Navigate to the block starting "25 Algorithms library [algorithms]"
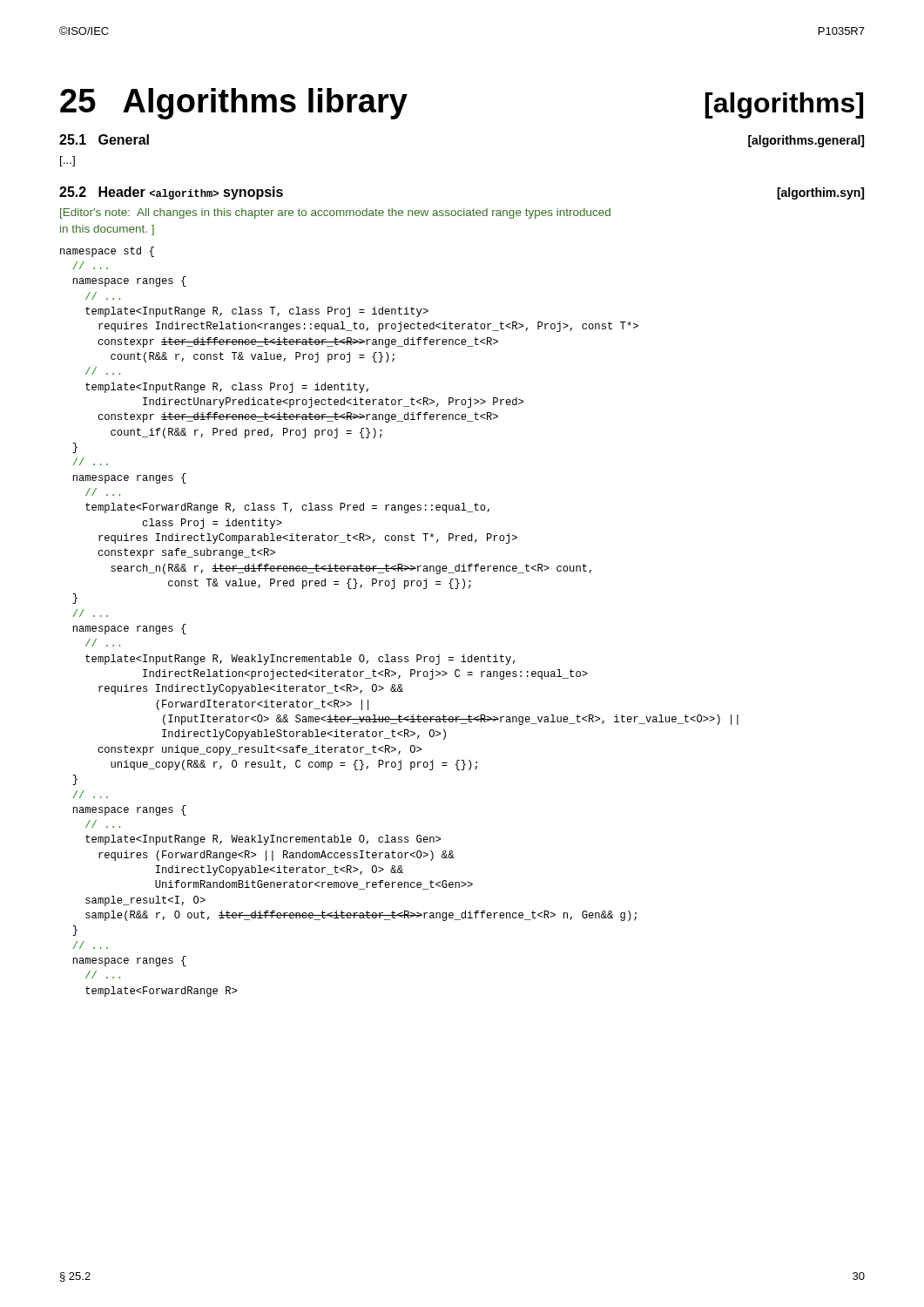The height and width of the screenshot is (1307, 924). (x=236, y=103)
